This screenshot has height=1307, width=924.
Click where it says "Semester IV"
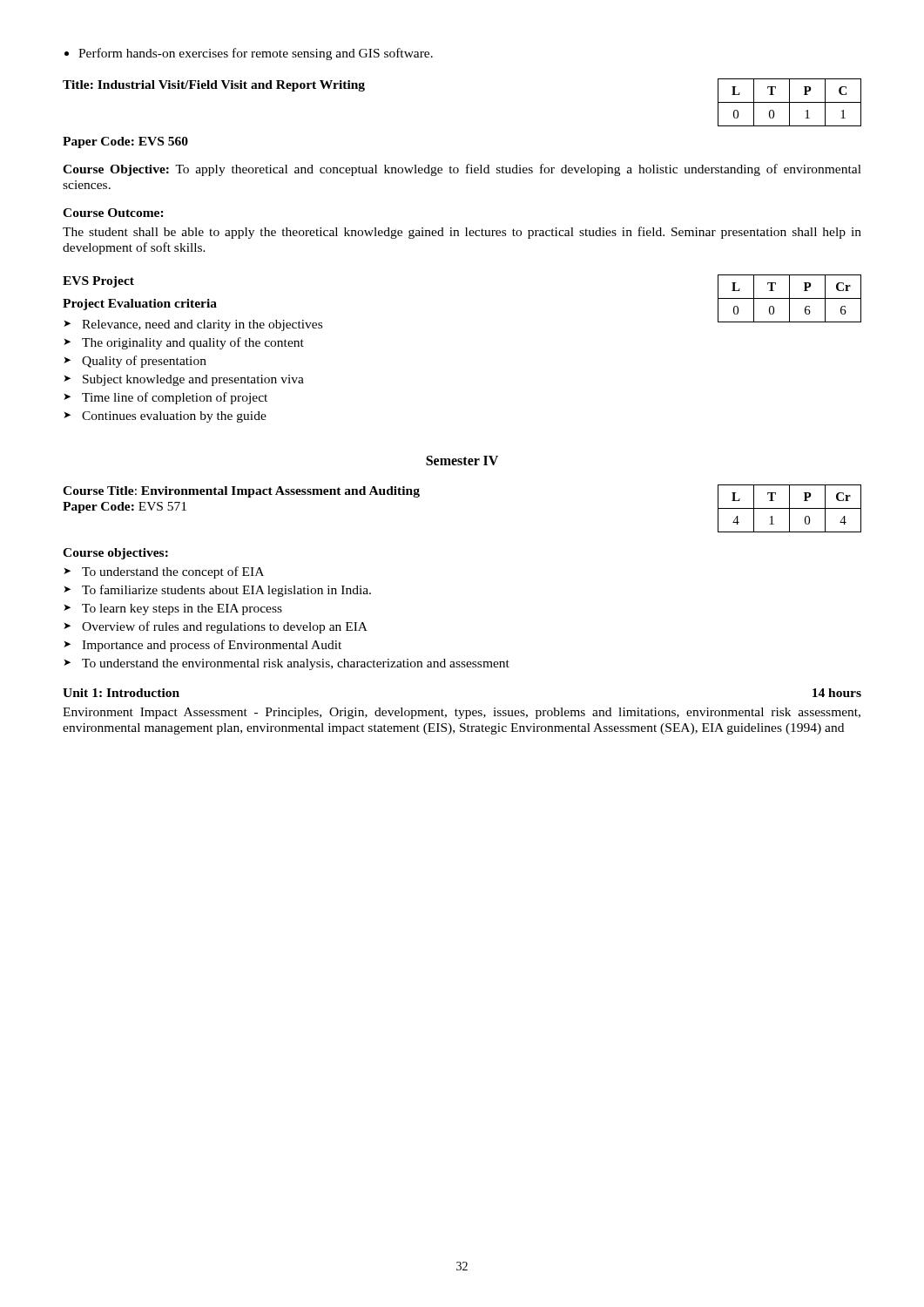tap(462, 461)
